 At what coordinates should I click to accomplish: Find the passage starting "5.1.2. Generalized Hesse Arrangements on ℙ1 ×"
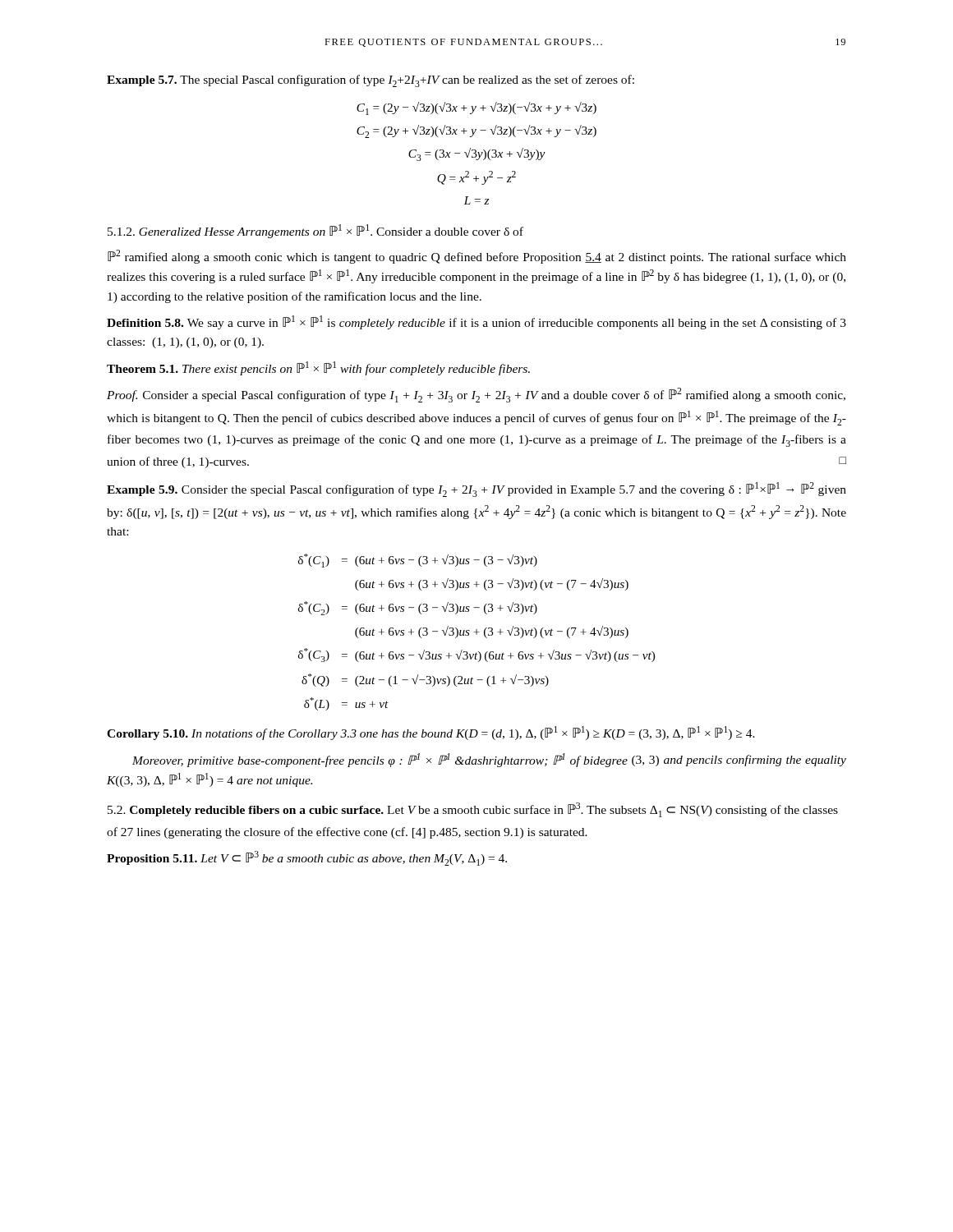point(315,231)
